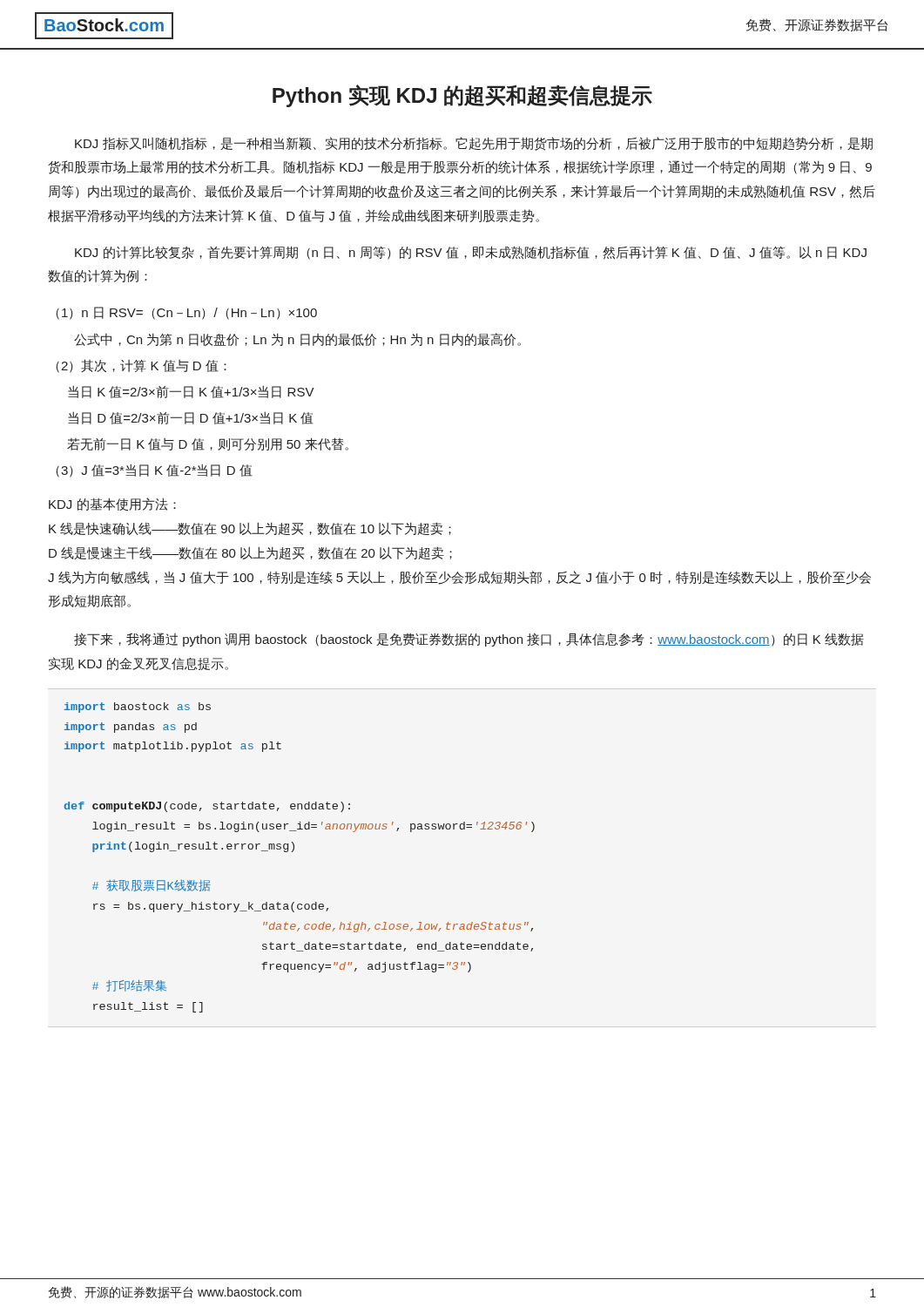The image size is (924, 1307).
Task: Locate the region starting "KDJ 指标又叫随机指标，是一种相当新颖、实用的技术分析指标。它起先用于期货市场的分析，后被广泛用于股市的中短期趋势分析，是期货和股票市场上最常用的技术分析工具。随机指标 KDJ 一般是用于股票分析的统计体系，根据统计学原理，通过一个特定的周期（常为 9"
Action: (x=462, y=179)
